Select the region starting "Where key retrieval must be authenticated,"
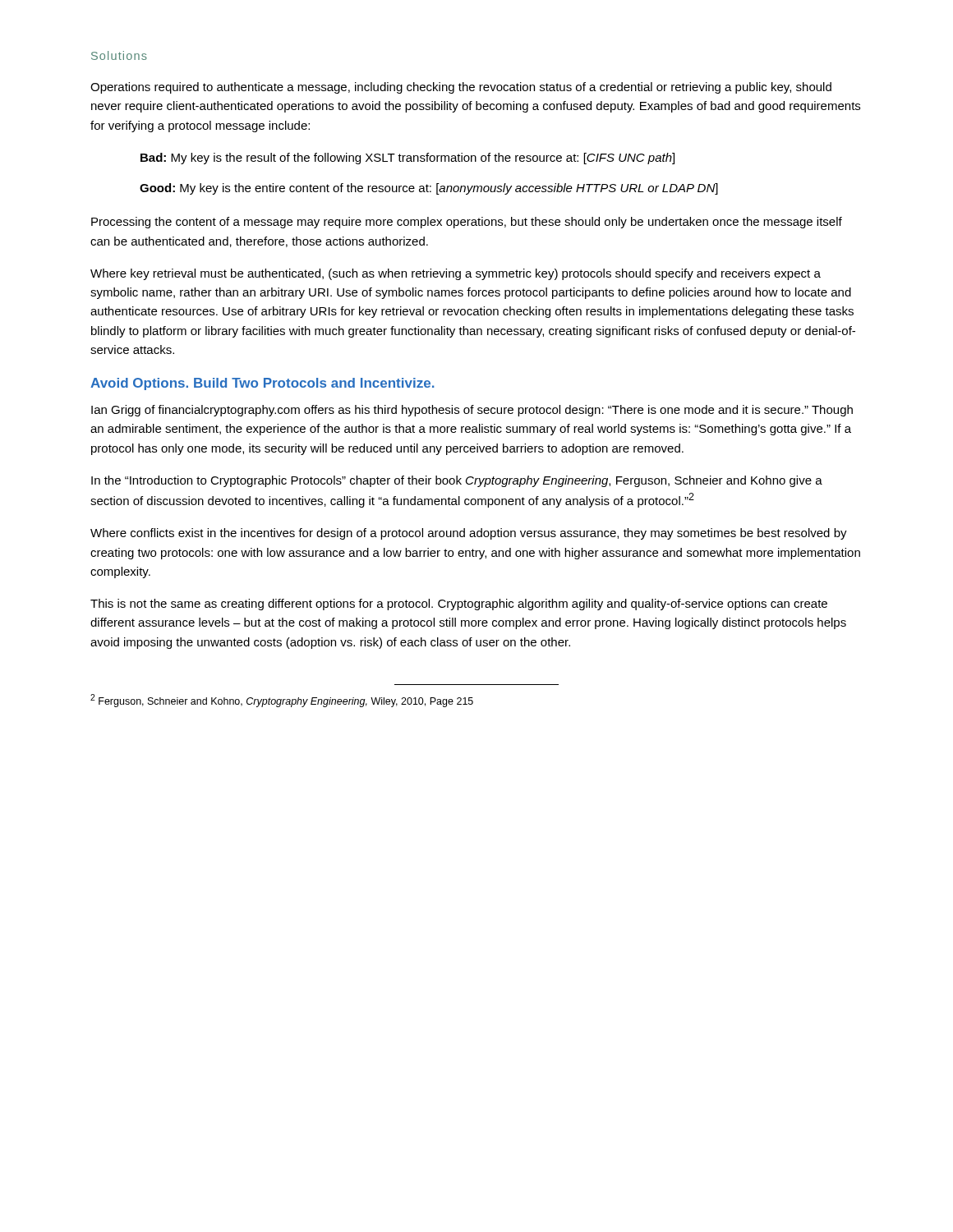The width and height of the screenshot is (953, 1232). point(473,311)
